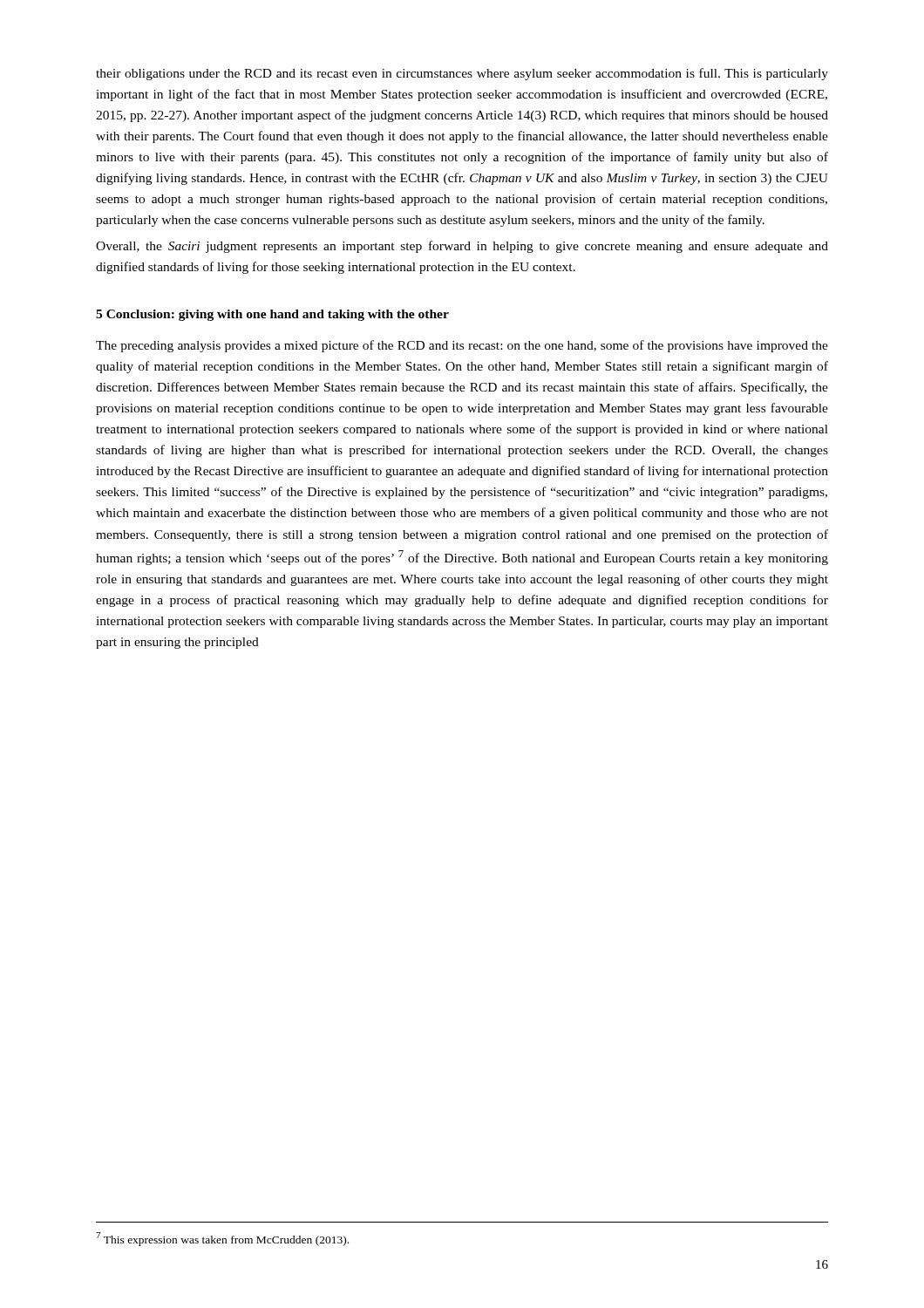Locate a section header
This screenshot has height=1308, width=924.
pyautogui.click(x=272, y=314)
